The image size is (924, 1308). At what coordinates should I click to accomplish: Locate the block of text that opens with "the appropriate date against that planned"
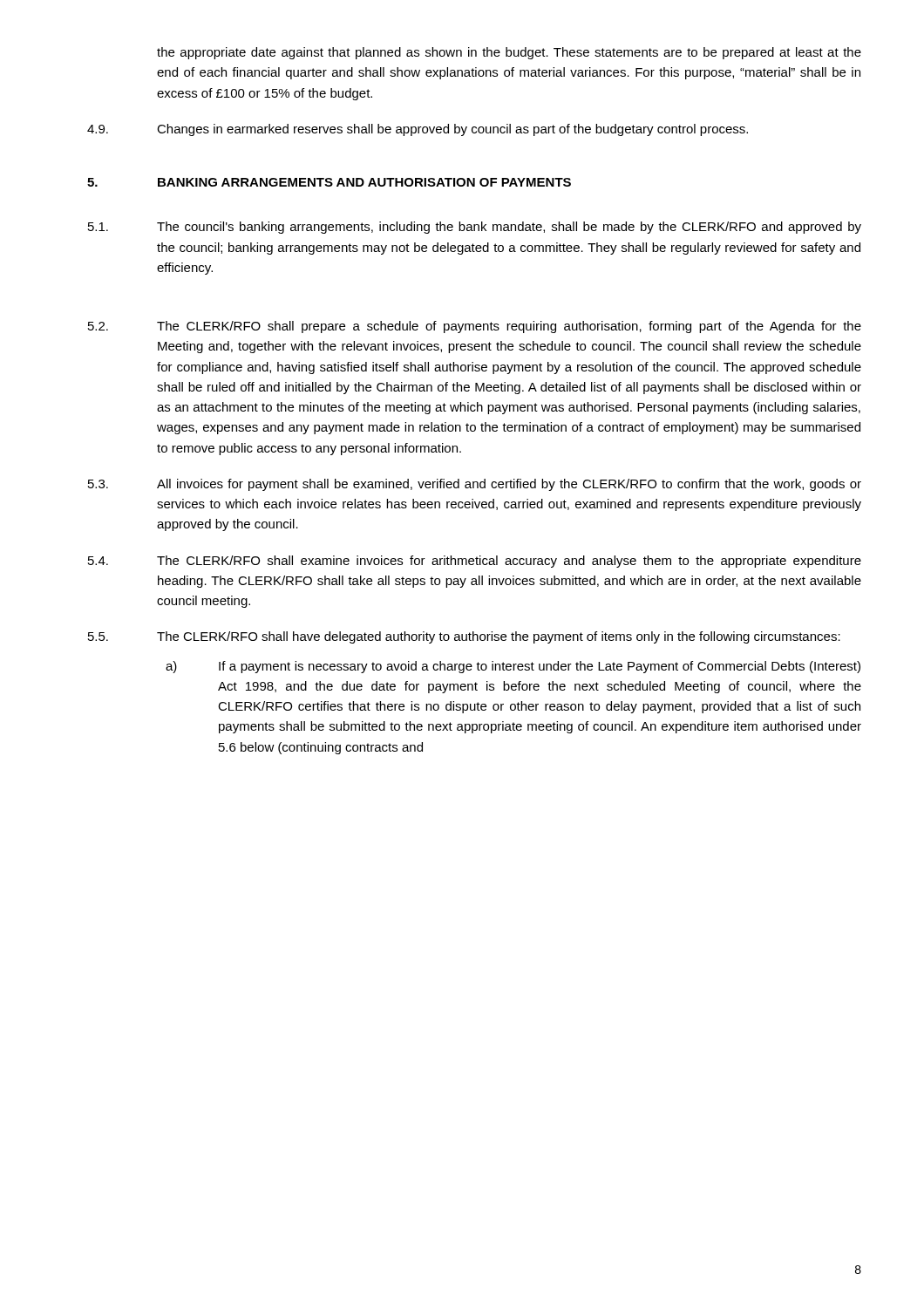point(509,72)
